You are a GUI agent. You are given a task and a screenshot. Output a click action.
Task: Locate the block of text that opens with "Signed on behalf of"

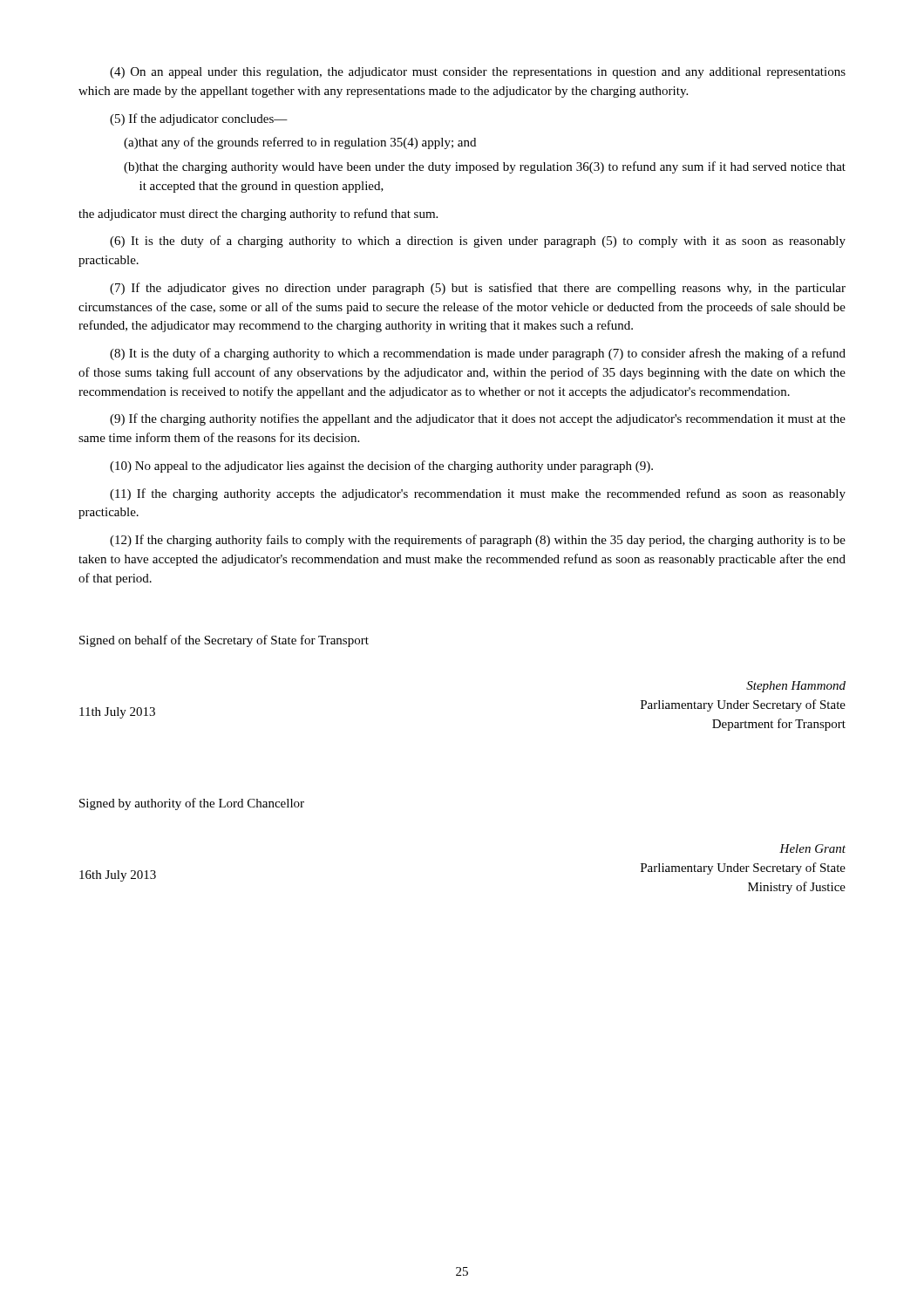pos(224,640)
